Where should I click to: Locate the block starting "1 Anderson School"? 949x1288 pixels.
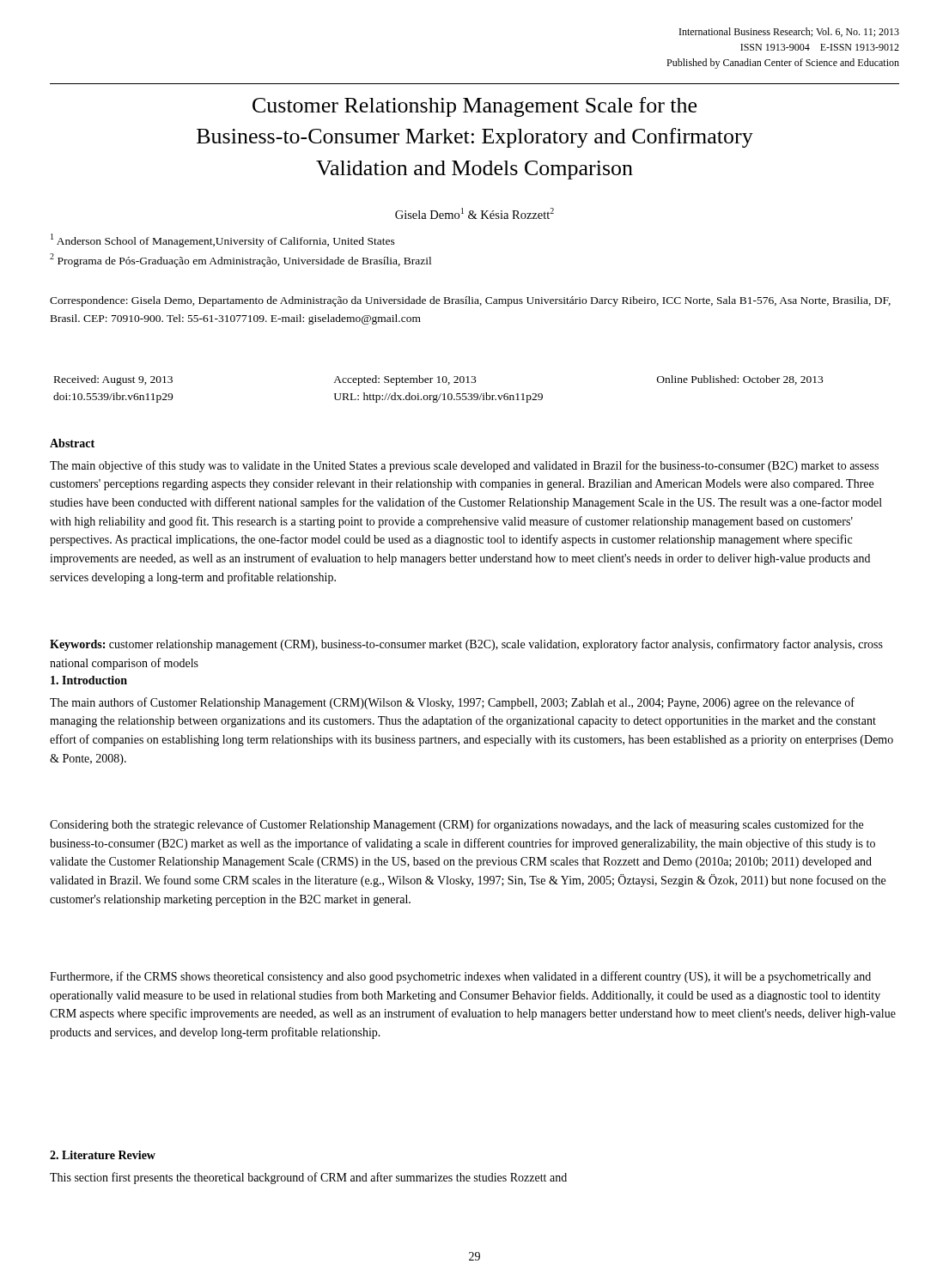(222, 239)
